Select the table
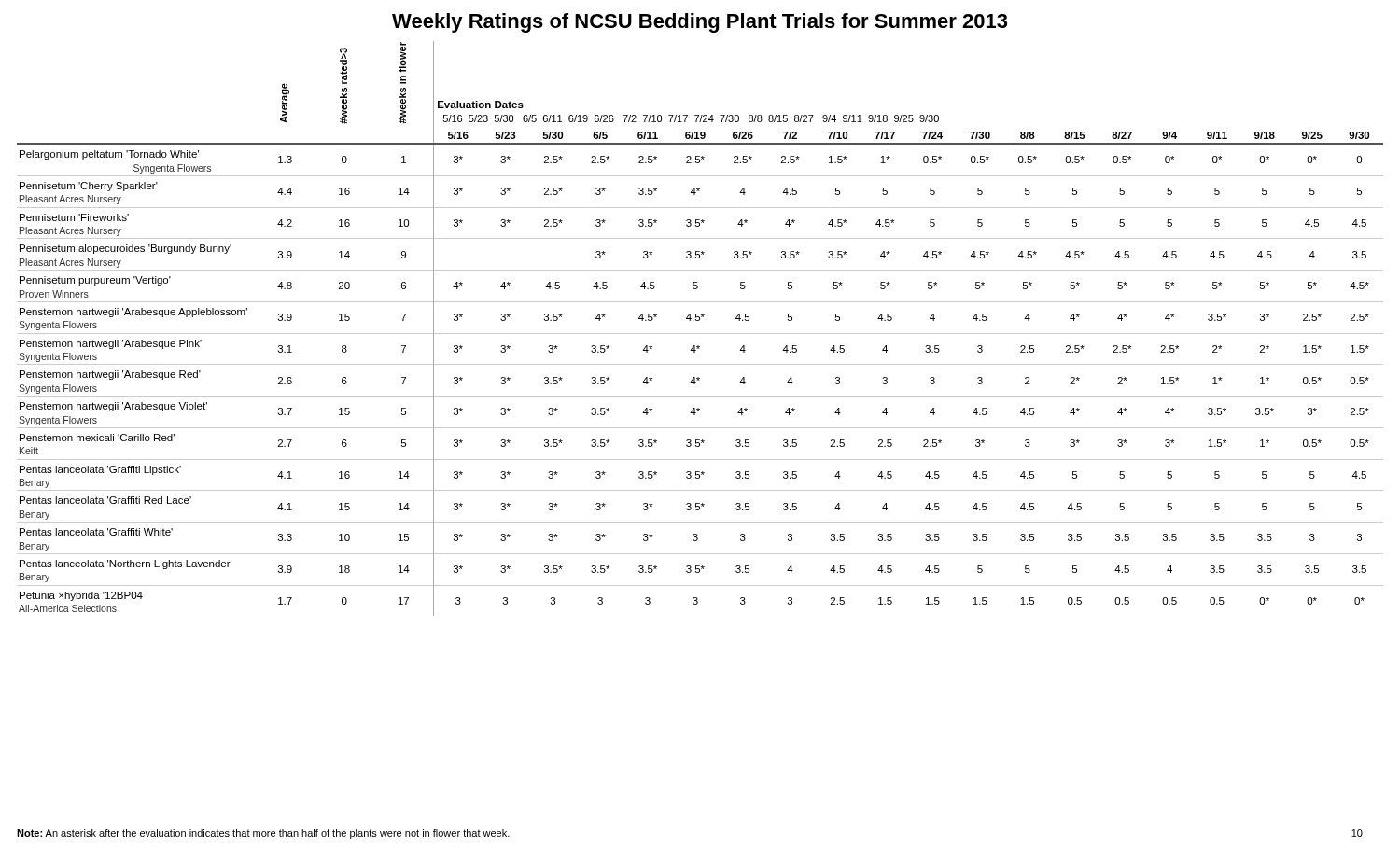Viewport: 1400px width, 850px height. pyautogui.click(x=700, y=329)
